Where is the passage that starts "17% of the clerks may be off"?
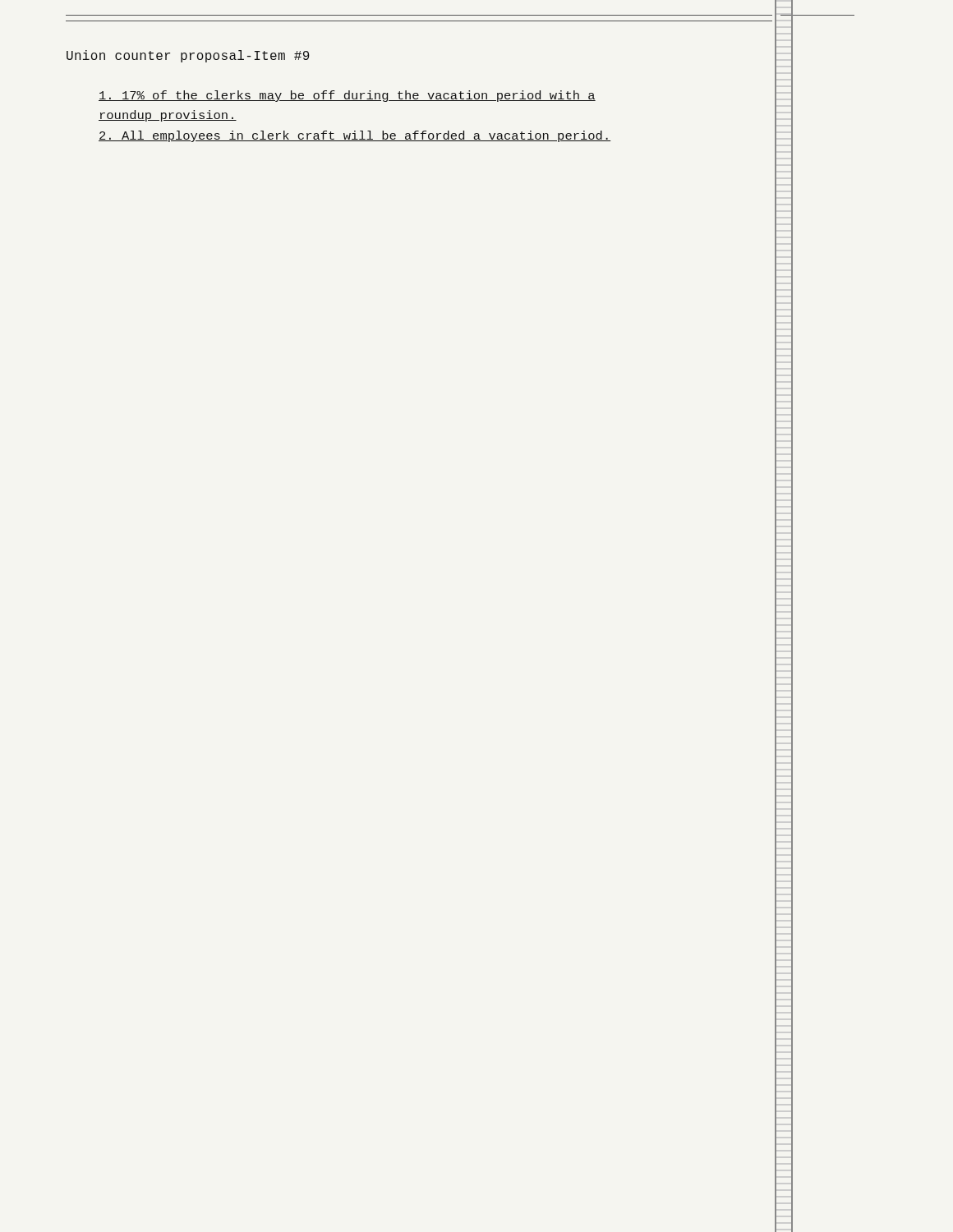This screenshot has height=1232, width=953. click(x=347, y=106)
